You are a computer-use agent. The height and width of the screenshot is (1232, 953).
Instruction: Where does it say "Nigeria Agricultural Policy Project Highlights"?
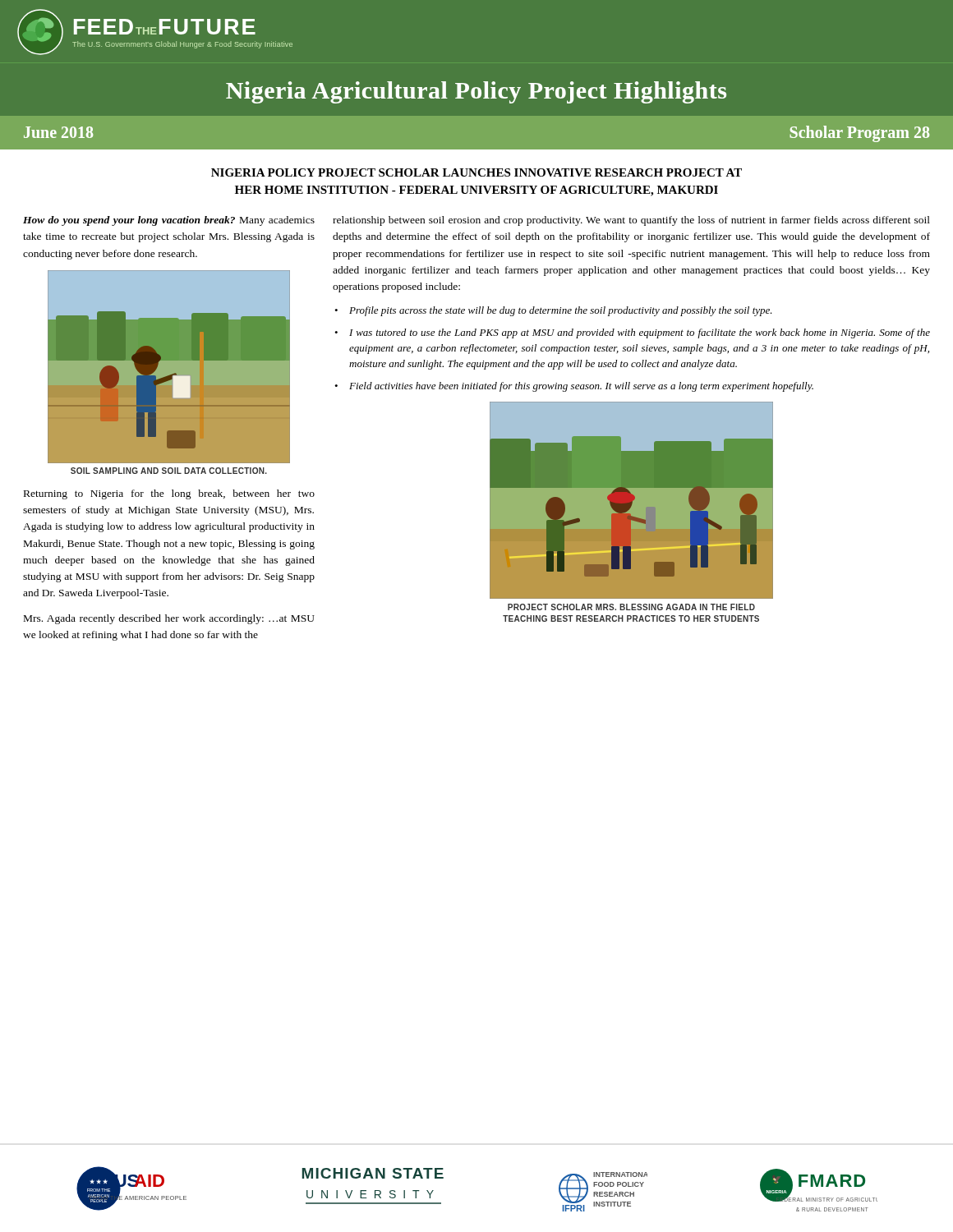476,90
